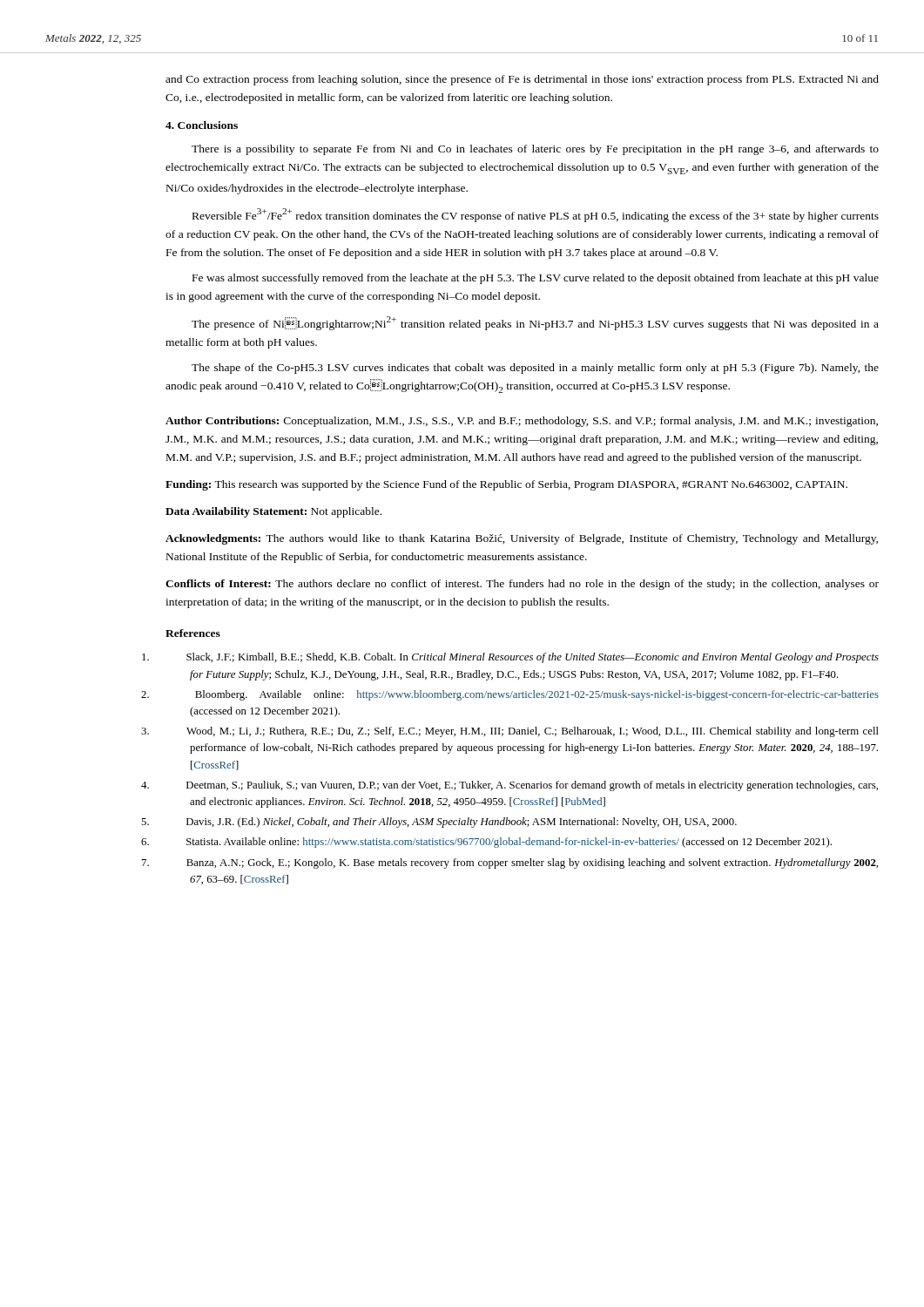Find the text block that says "Funding: This research was supported"
Image resolution: width=924 pixels, height=1307 pixels.
[507, 484]
